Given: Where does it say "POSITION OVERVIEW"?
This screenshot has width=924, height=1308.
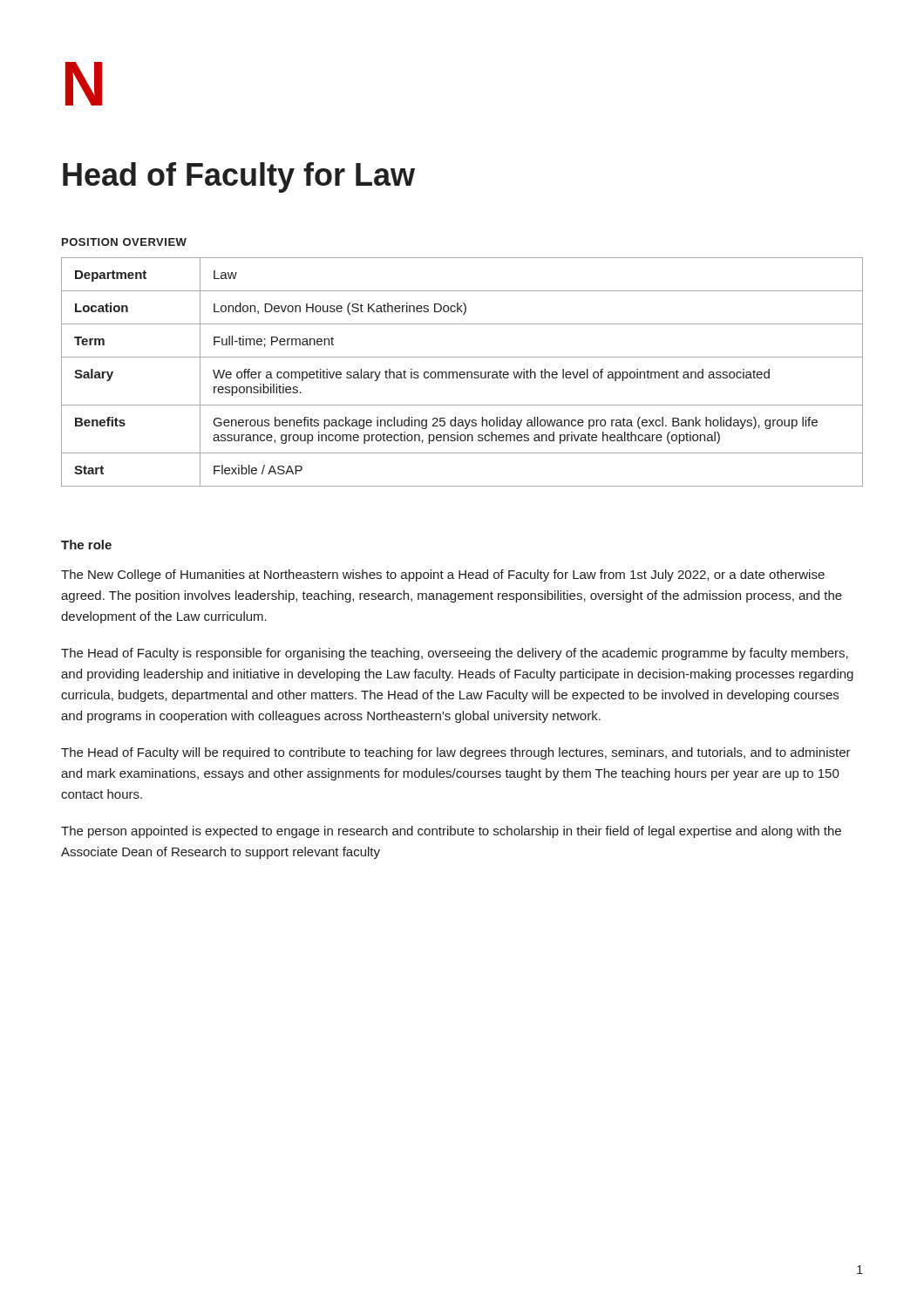Looking at the screenshot, I should click(124, 242).
